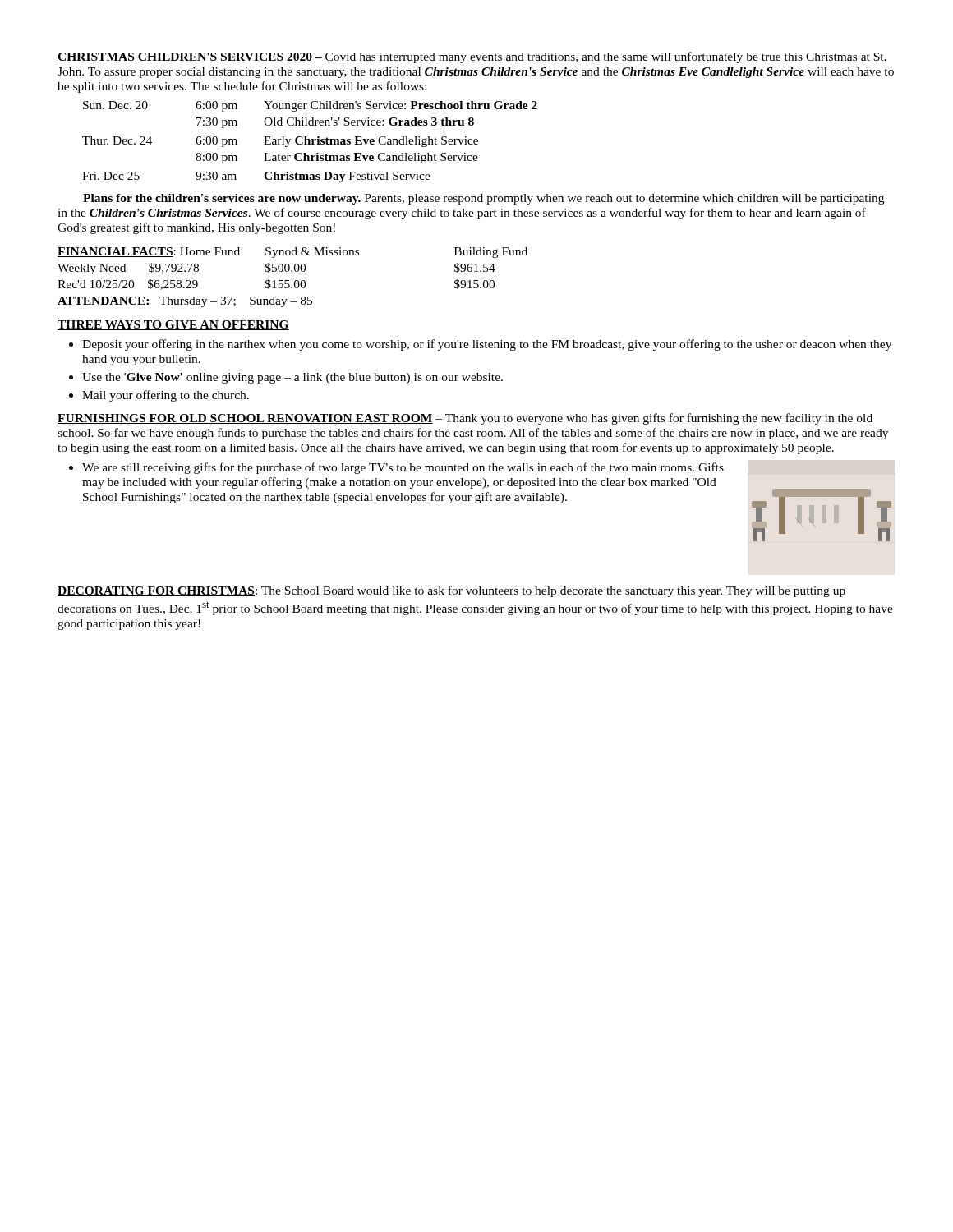
Task: Select the element starting "We are still receiving"
Action: pos(408,482)
